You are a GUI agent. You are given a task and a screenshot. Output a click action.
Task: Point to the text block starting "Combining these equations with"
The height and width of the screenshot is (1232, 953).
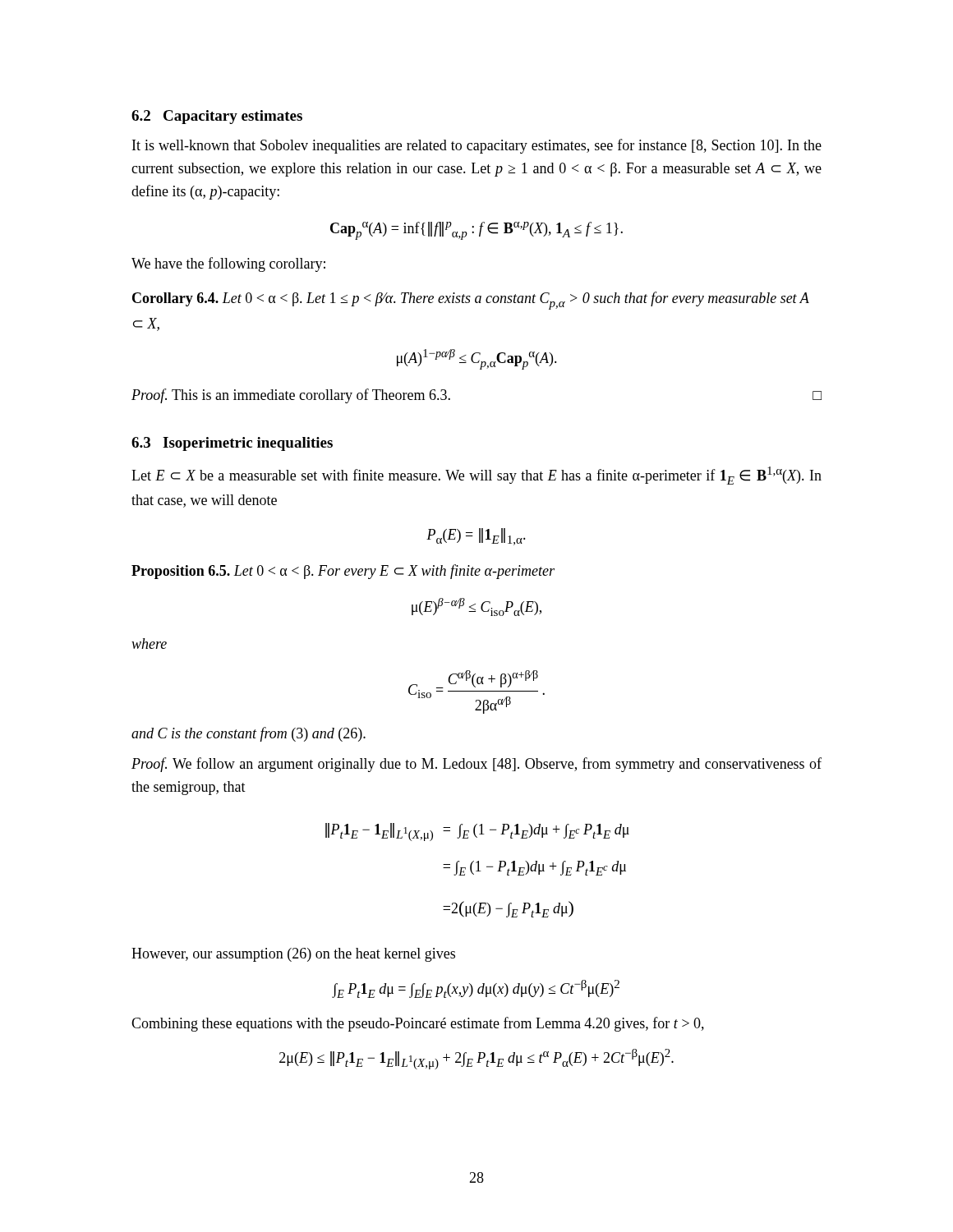[418, 1023]
